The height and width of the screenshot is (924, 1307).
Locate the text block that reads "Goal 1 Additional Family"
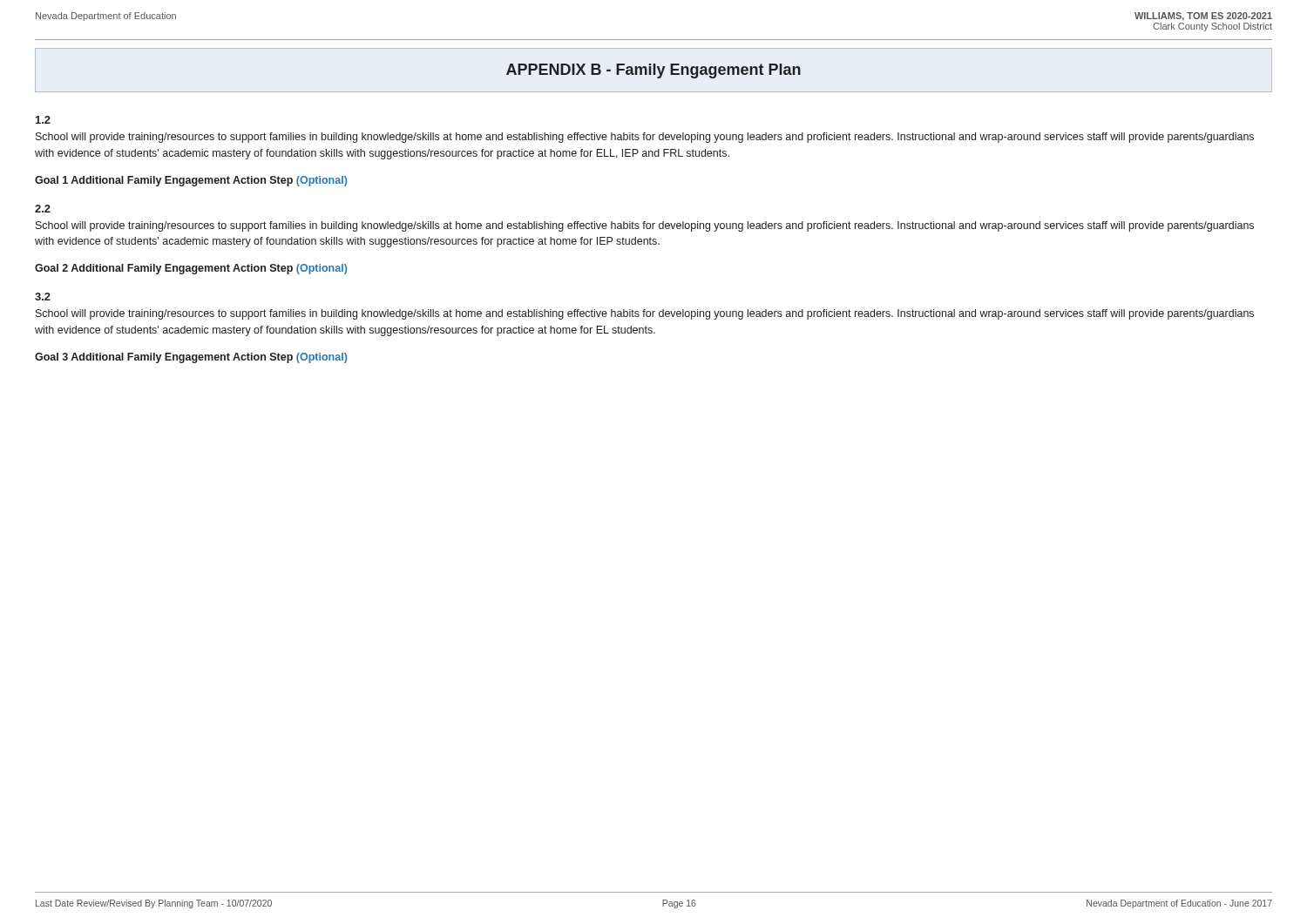191,180
